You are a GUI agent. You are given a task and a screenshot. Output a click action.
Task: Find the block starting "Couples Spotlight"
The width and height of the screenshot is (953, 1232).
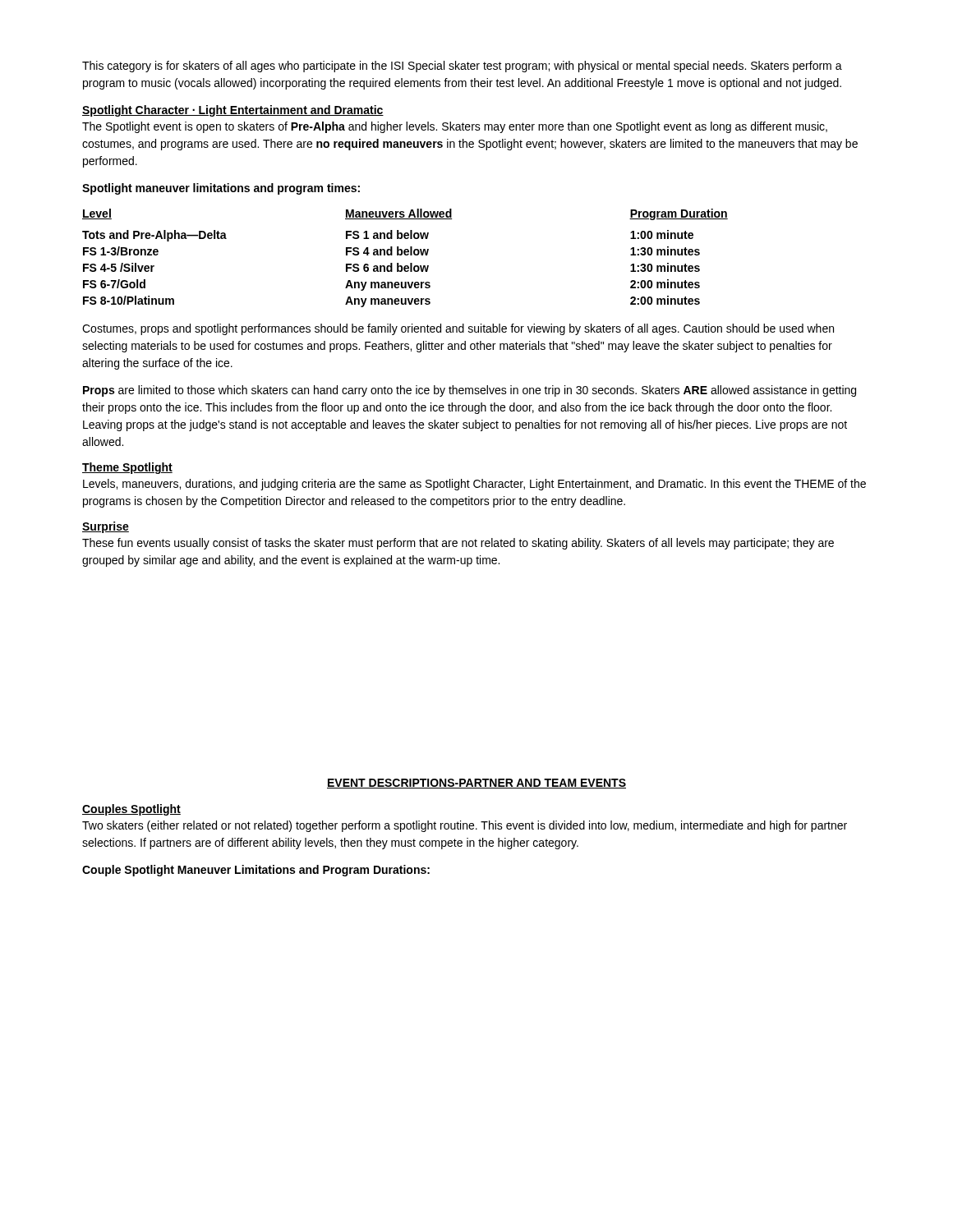tap(131, 809)
